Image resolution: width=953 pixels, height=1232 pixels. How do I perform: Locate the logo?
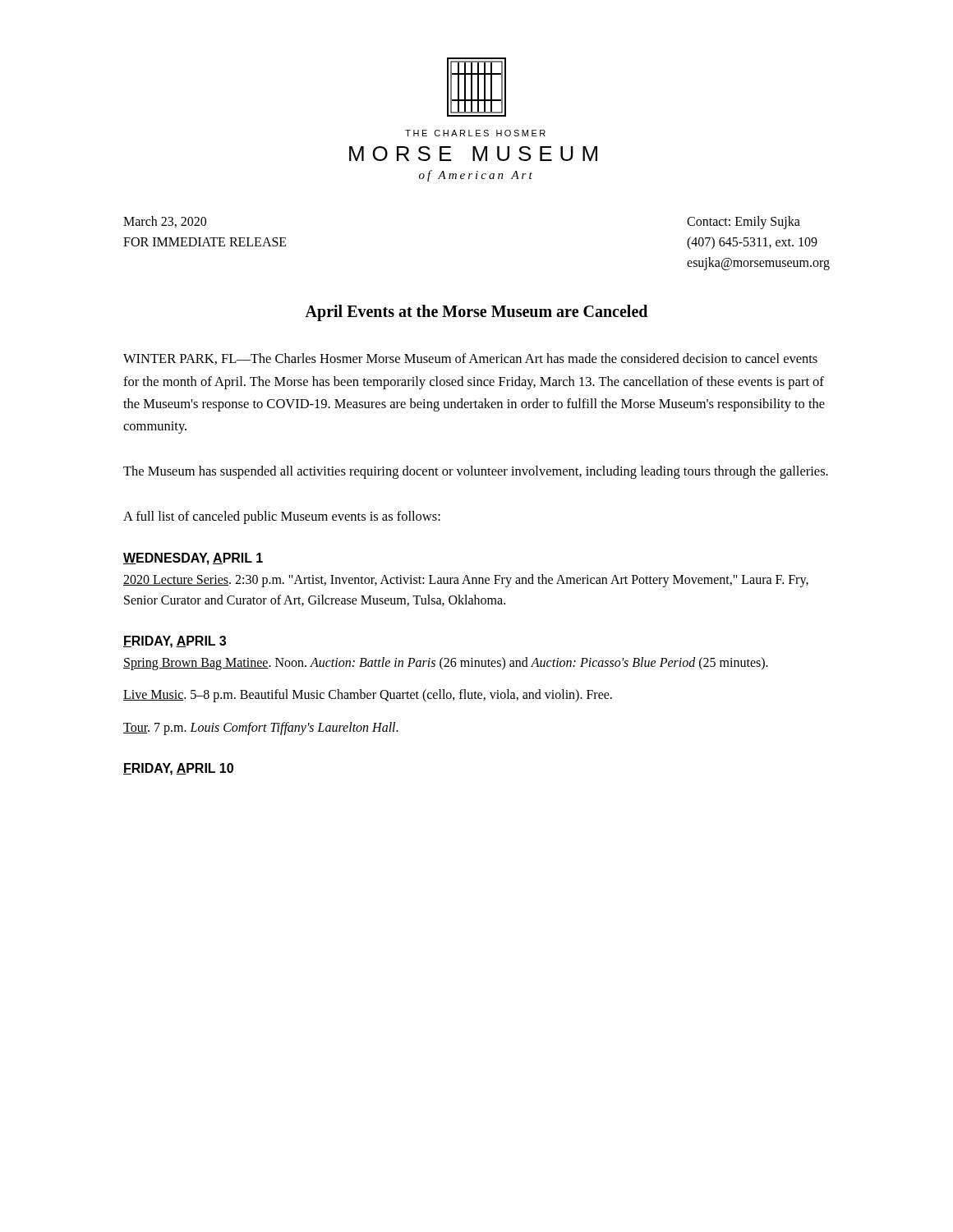tap(476, 89)
